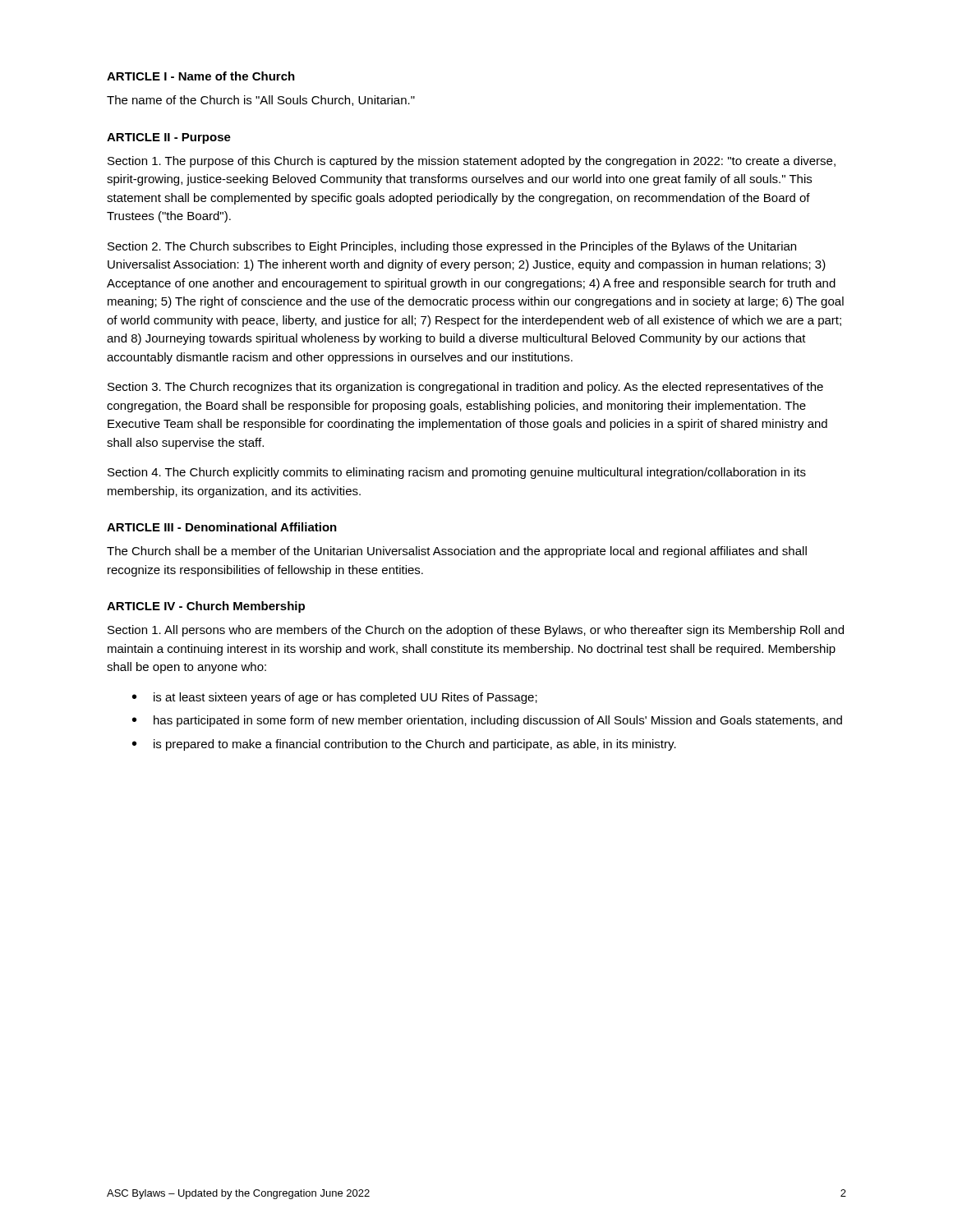Select the passage starting "• is at least"
The width and height of the screenshot is (953, 1232).
335,697
